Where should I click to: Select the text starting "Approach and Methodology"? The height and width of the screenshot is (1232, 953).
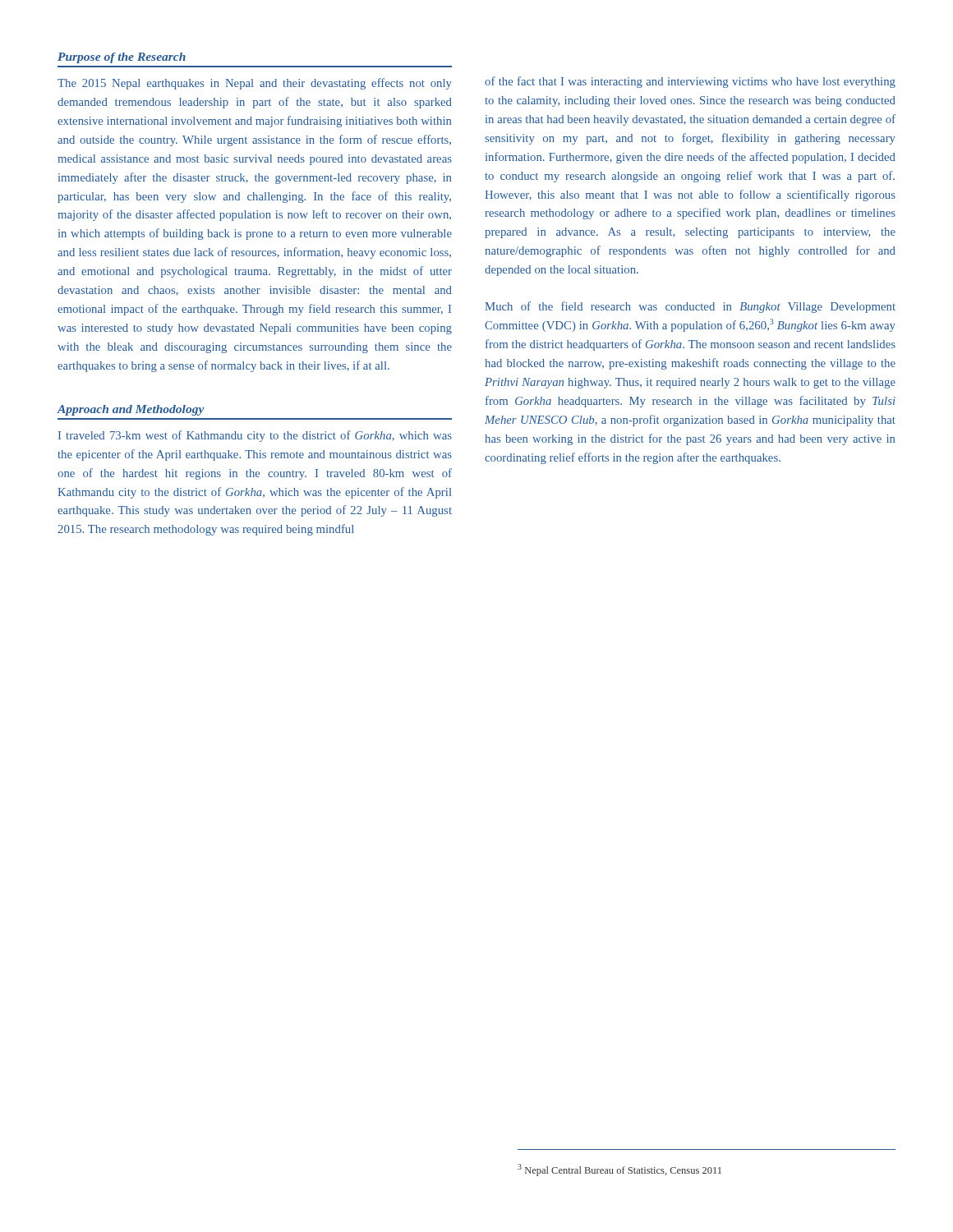pos(255,410)
